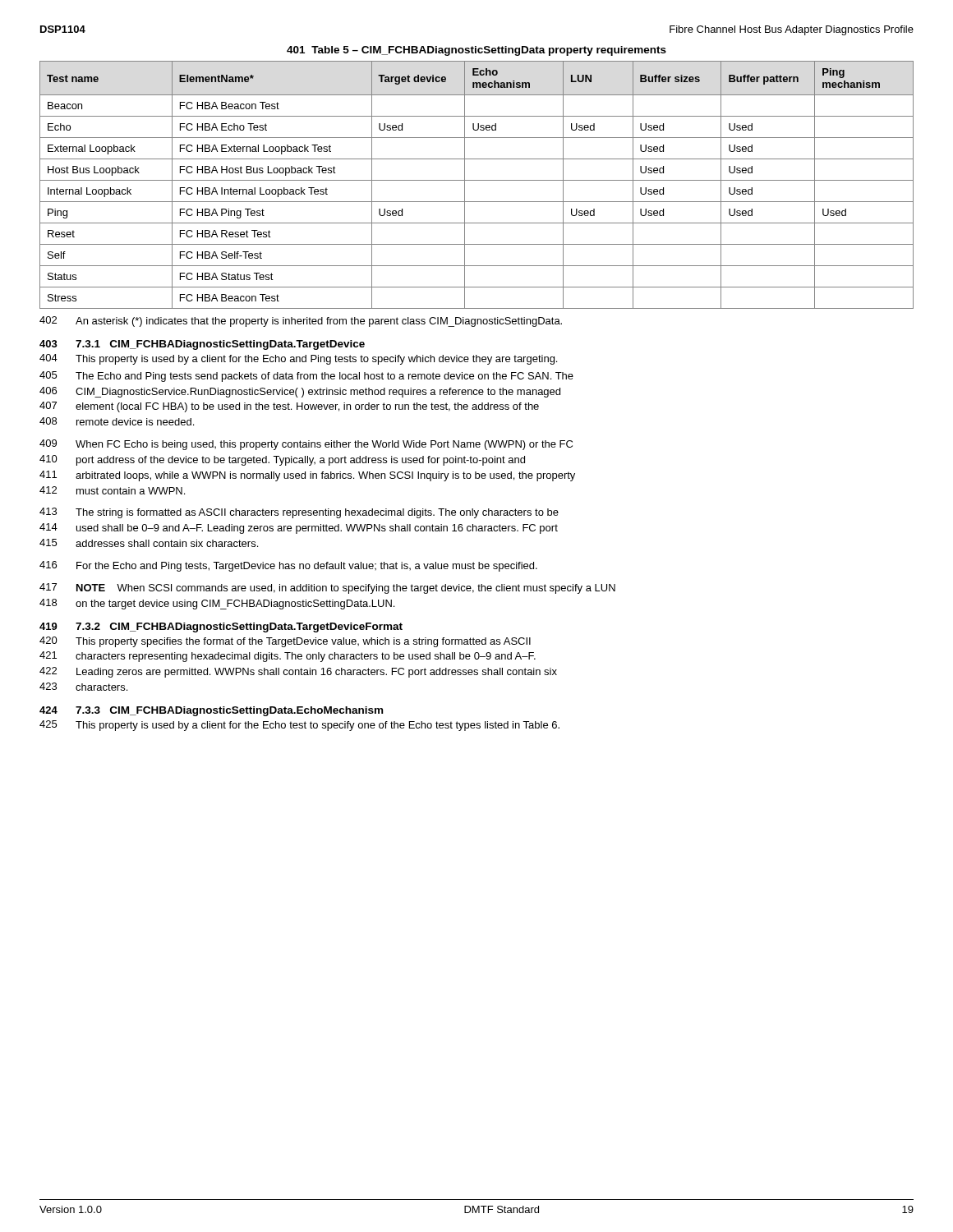Where does it say "424 7.3.3 CIM_FCHBADiagnosticSettingData.EchoMechanism"?
The image size is (953, 1232).
tap(212, 710)
